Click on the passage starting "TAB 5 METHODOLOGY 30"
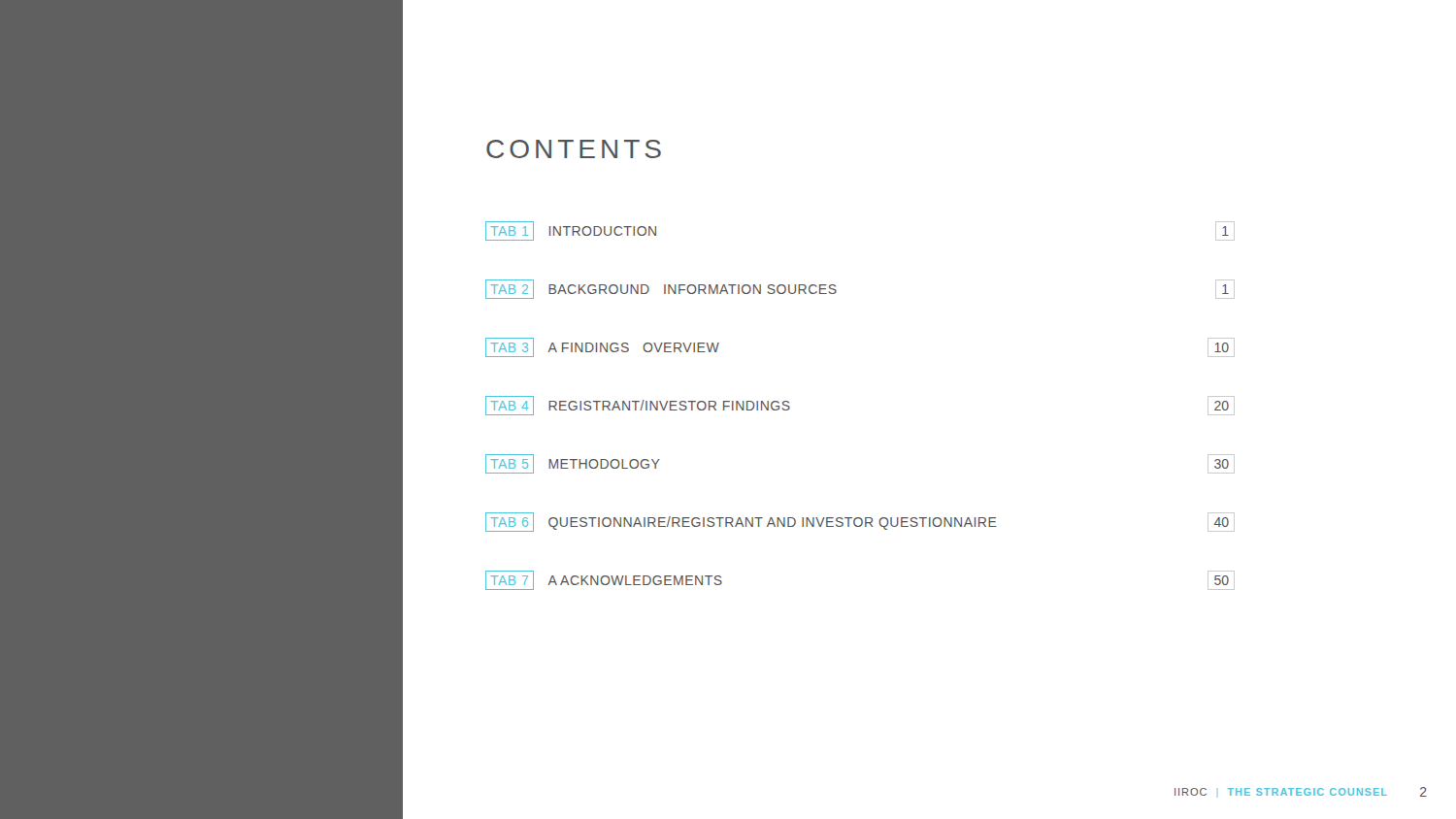Screen dimensions: 819x1456 pyautogui.click(x=573, y=463)
